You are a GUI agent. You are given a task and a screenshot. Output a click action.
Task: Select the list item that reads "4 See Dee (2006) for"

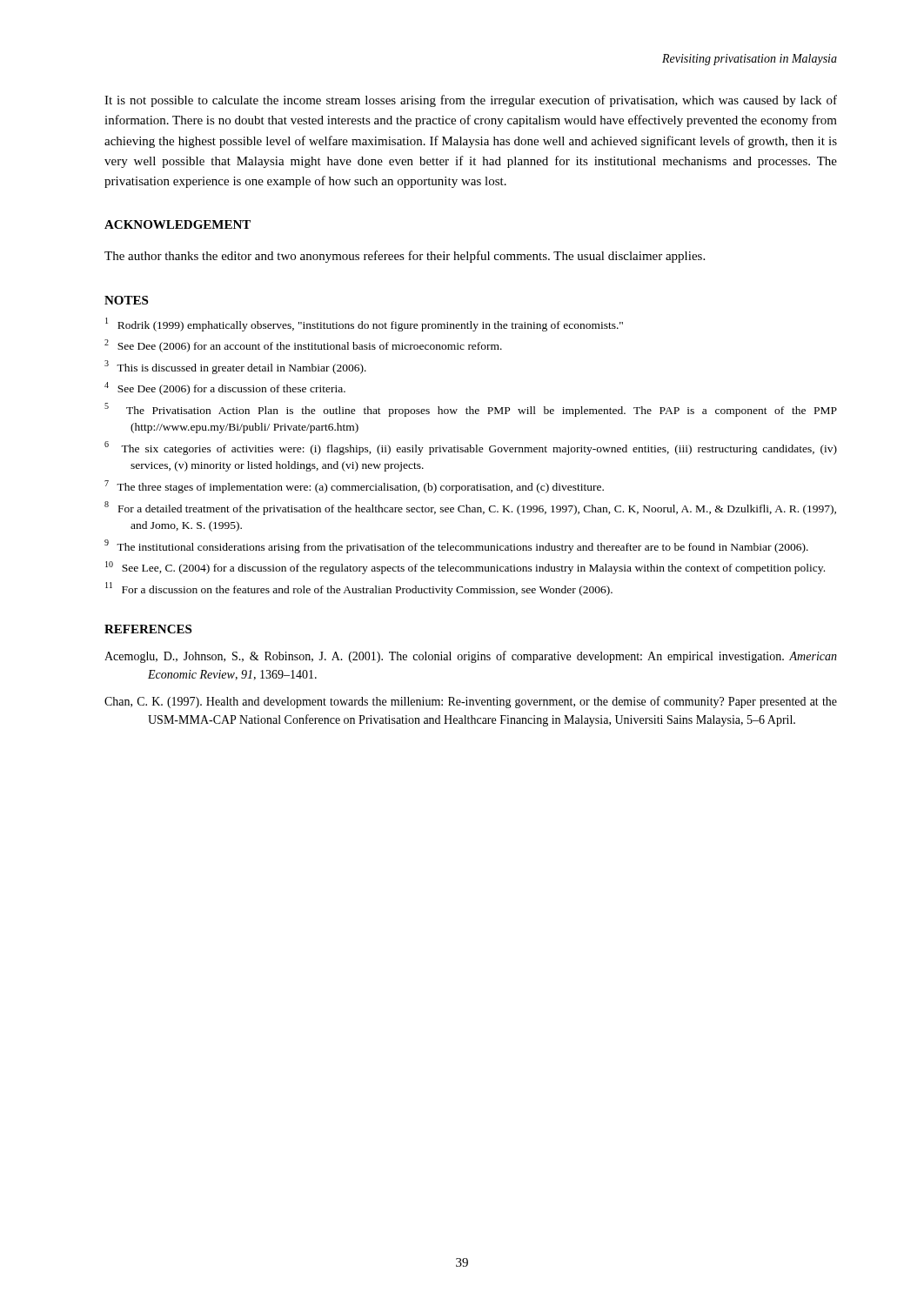tap(225, 388)
